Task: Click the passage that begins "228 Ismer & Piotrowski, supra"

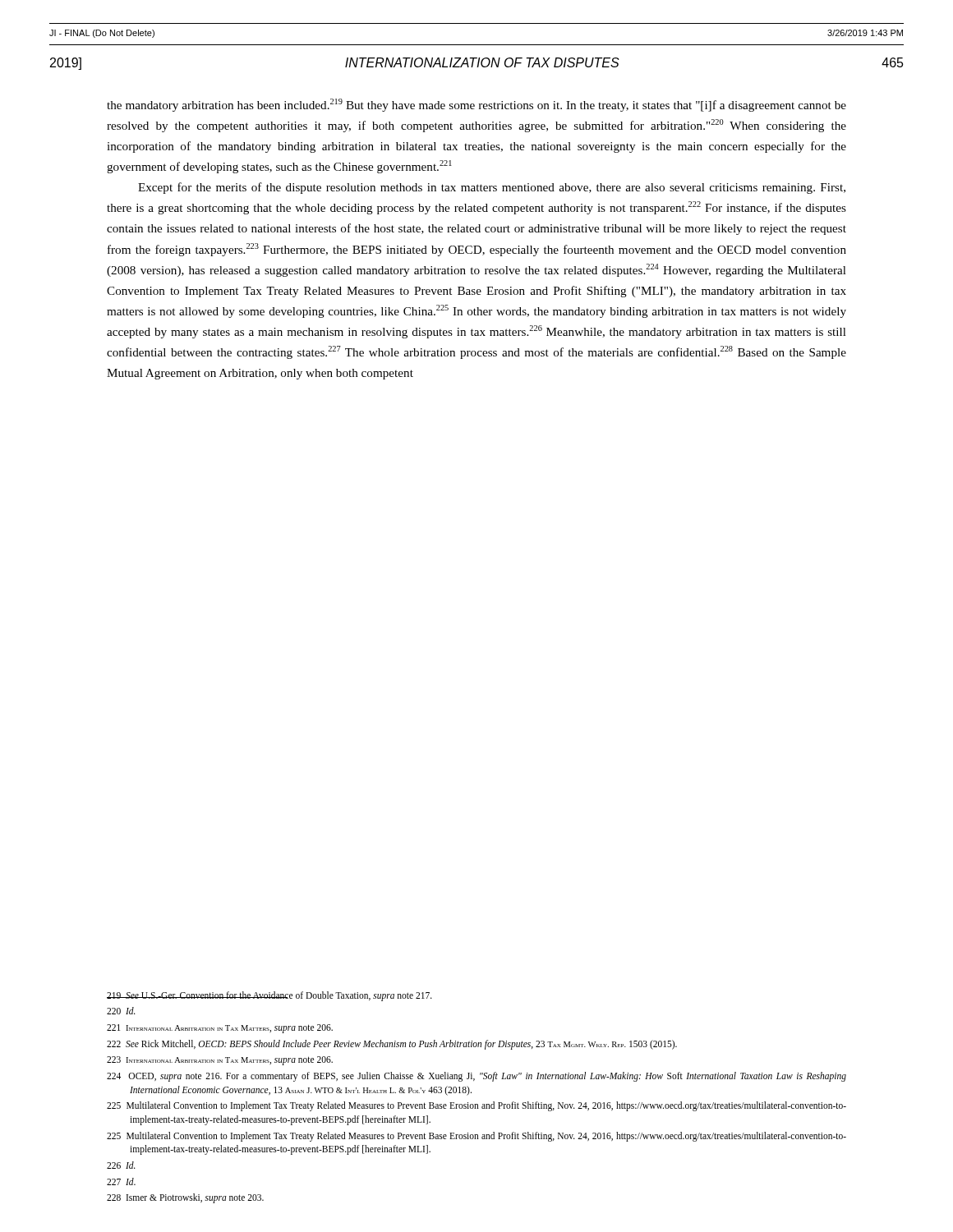Action: [185, 1198]
